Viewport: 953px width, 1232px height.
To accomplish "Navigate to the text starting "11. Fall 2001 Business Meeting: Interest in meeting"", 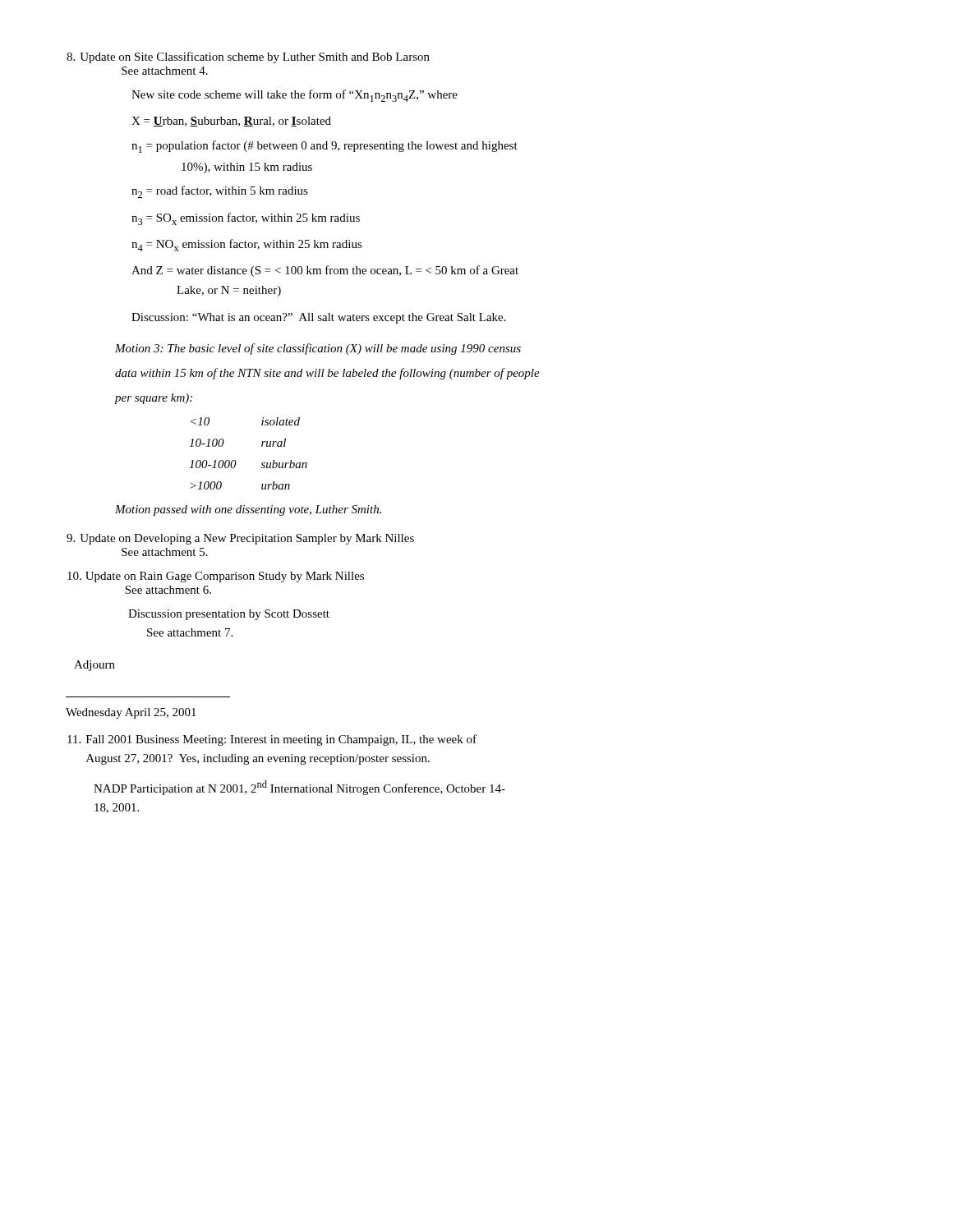I will point(272,749).
